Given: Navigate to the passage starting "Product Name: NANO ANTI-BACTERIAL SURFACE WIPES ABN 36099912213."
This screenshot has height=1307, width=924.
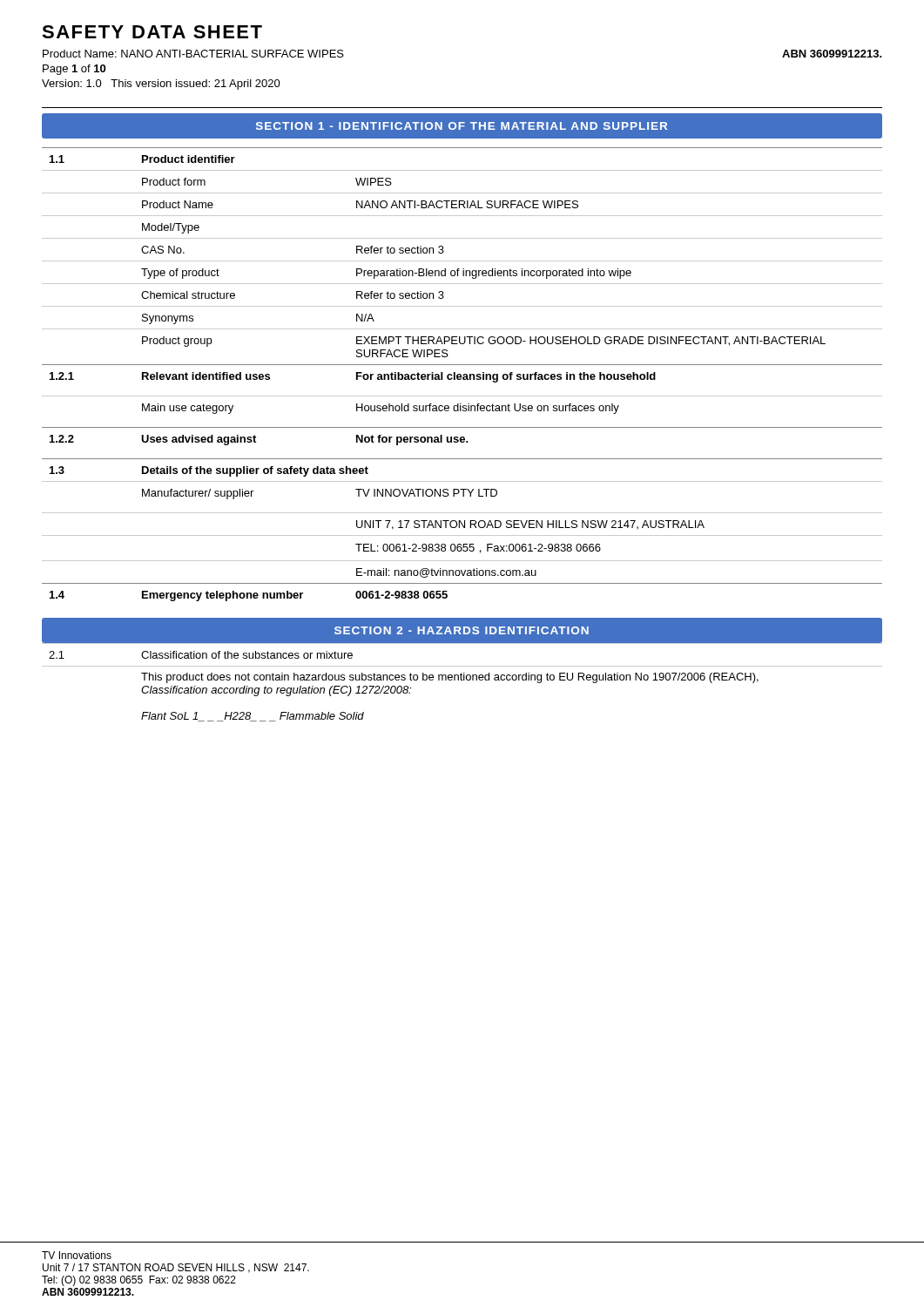Looking at the screenshot, I should [x=201, y=54].
